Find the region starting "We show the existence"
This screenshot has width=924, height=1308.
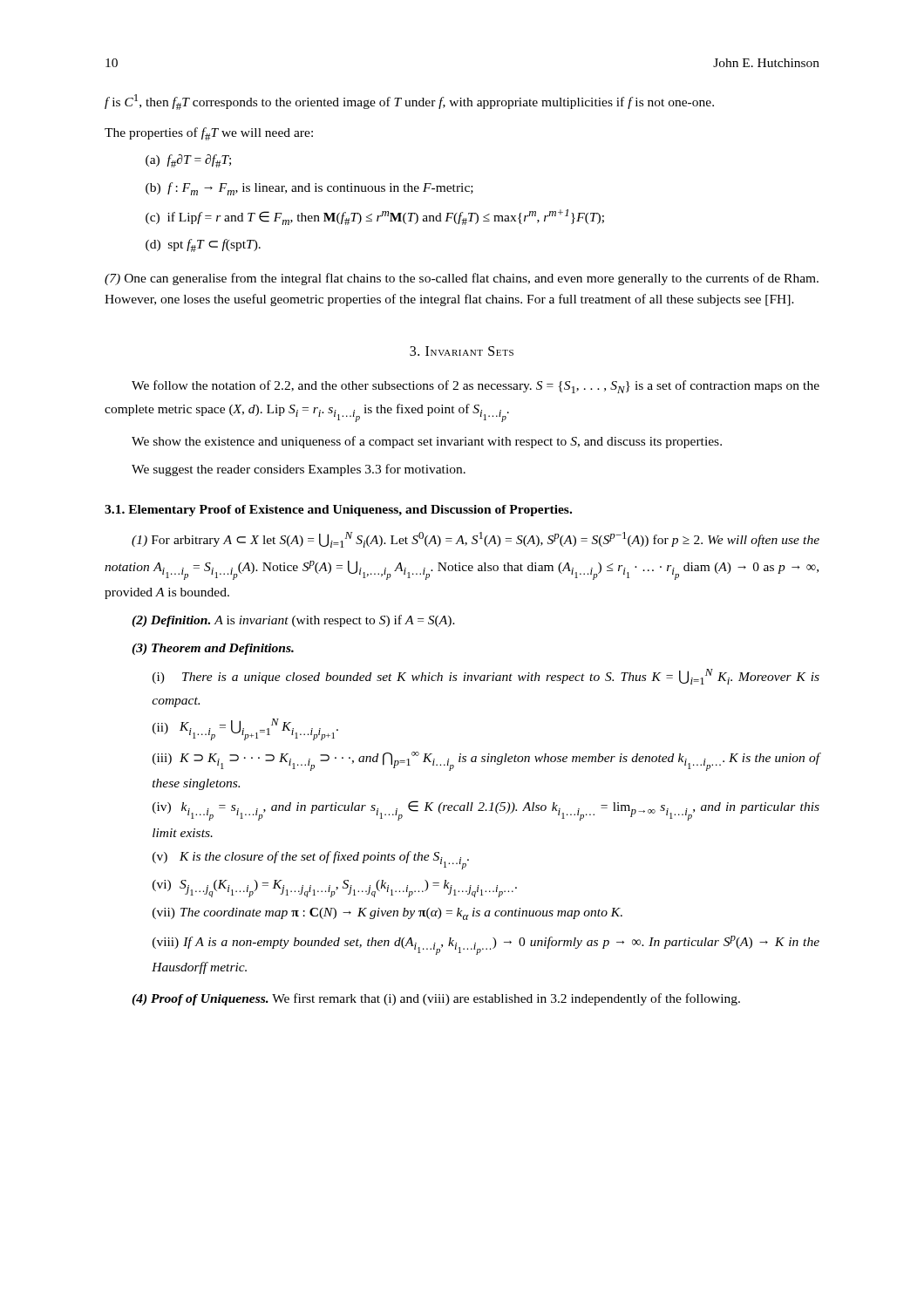coord(462,441)
